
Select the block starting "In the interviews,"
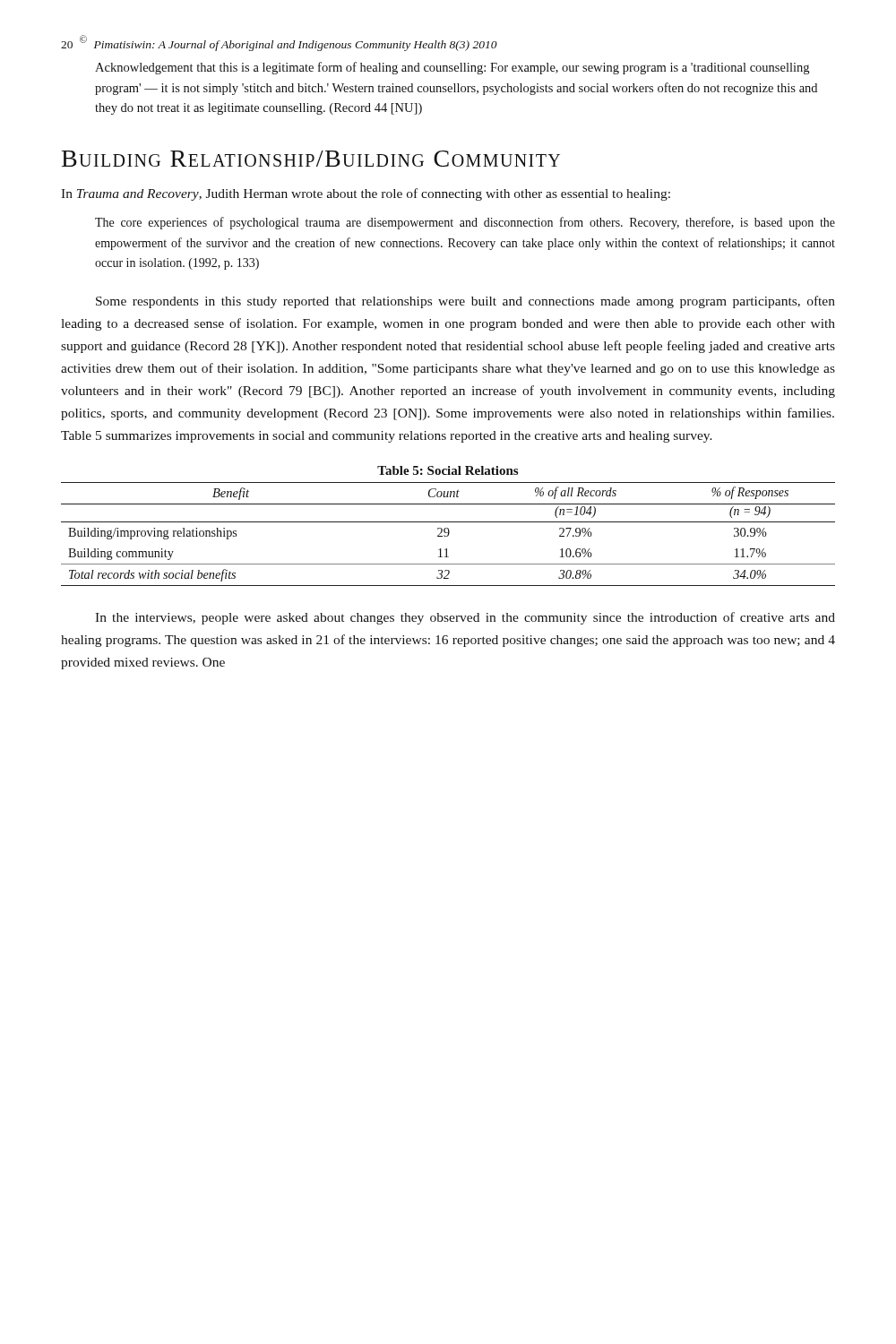(x=448, y=639)
